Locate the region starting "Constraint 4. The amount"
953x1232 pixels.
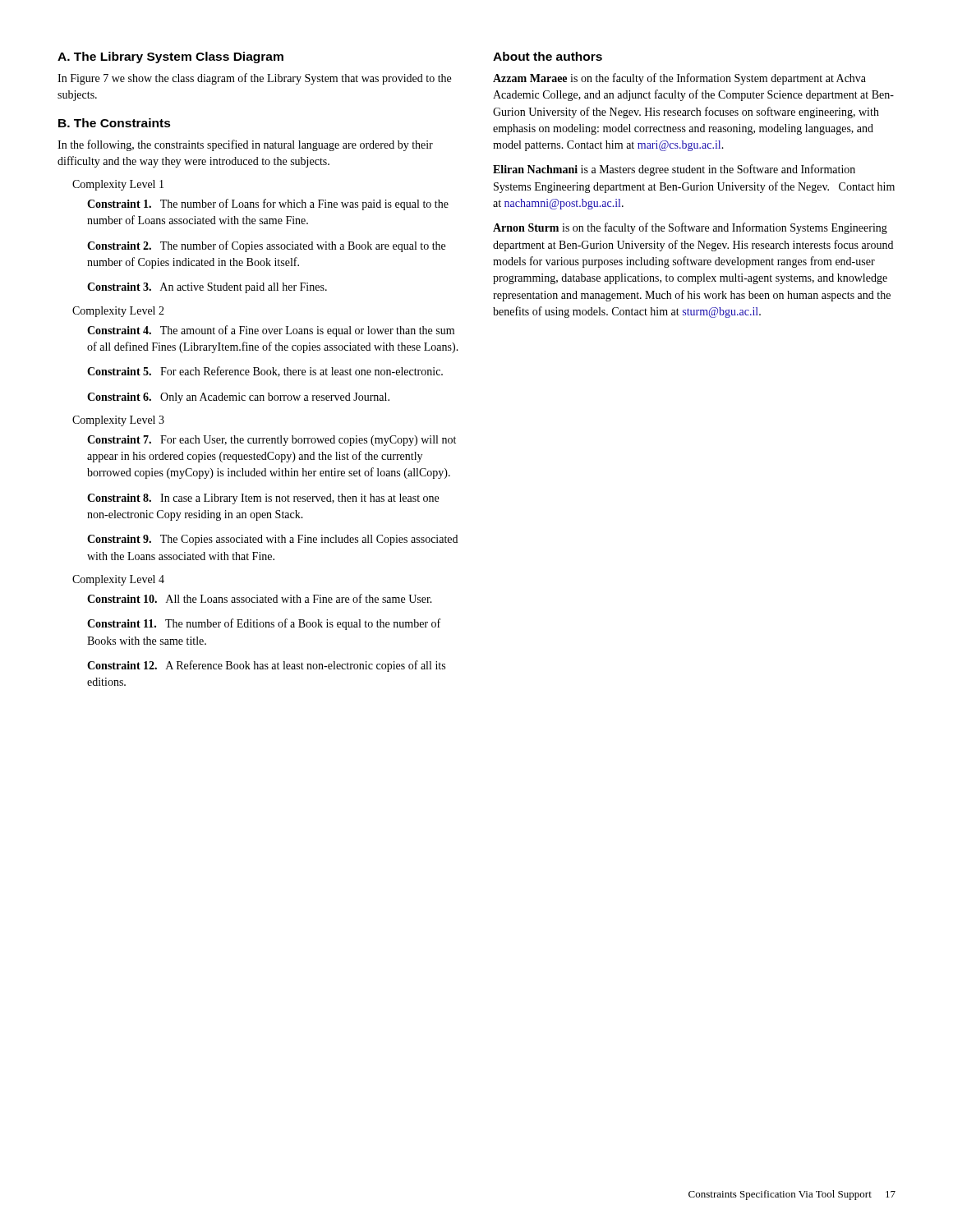(x=274, y=339)
